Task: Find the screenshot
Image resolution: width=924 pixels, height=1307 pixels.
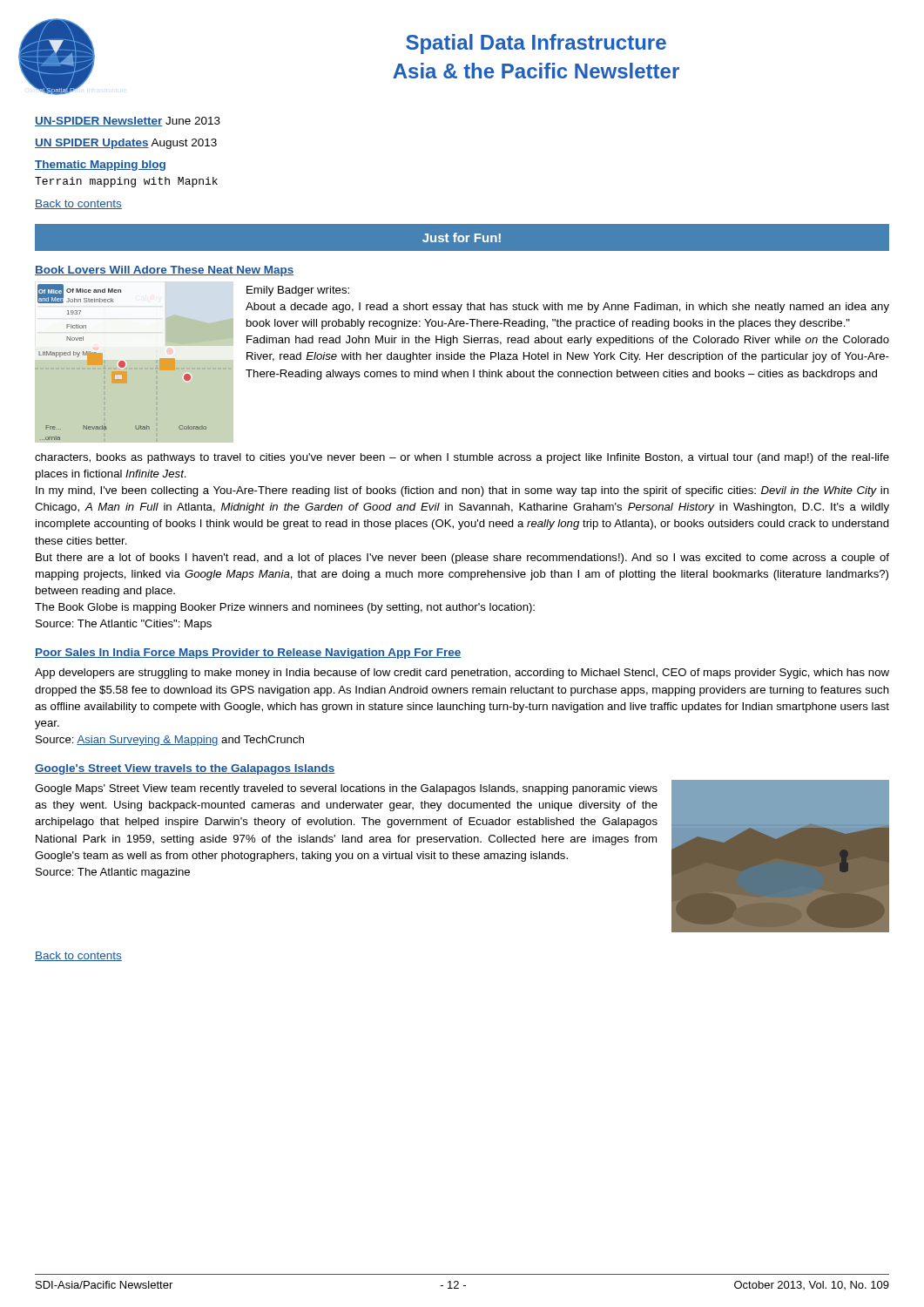Action: pyautogui.click(x=134, y=363)
